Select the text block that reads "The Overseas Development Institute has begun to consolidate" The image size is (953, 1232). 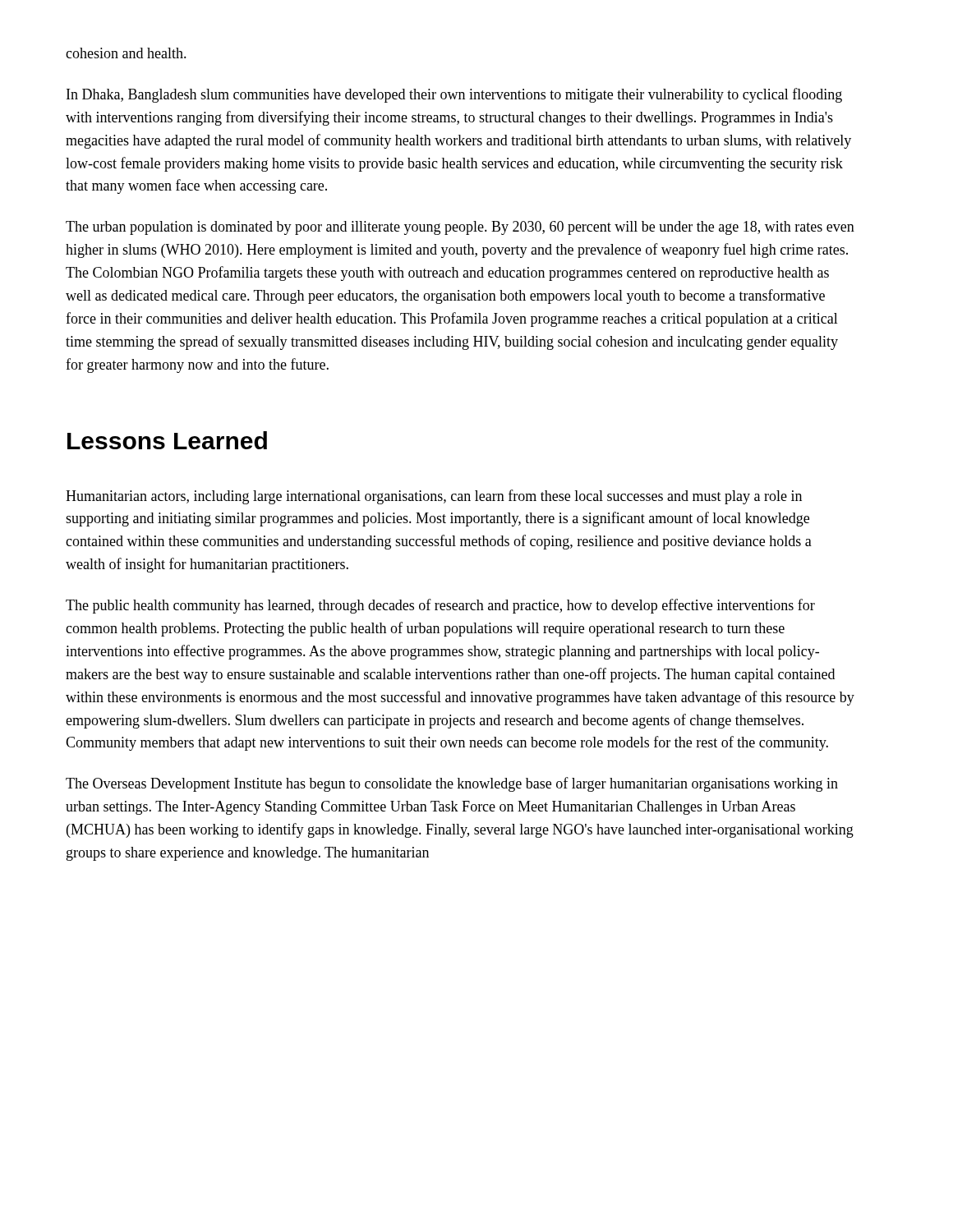coord(460,818)
